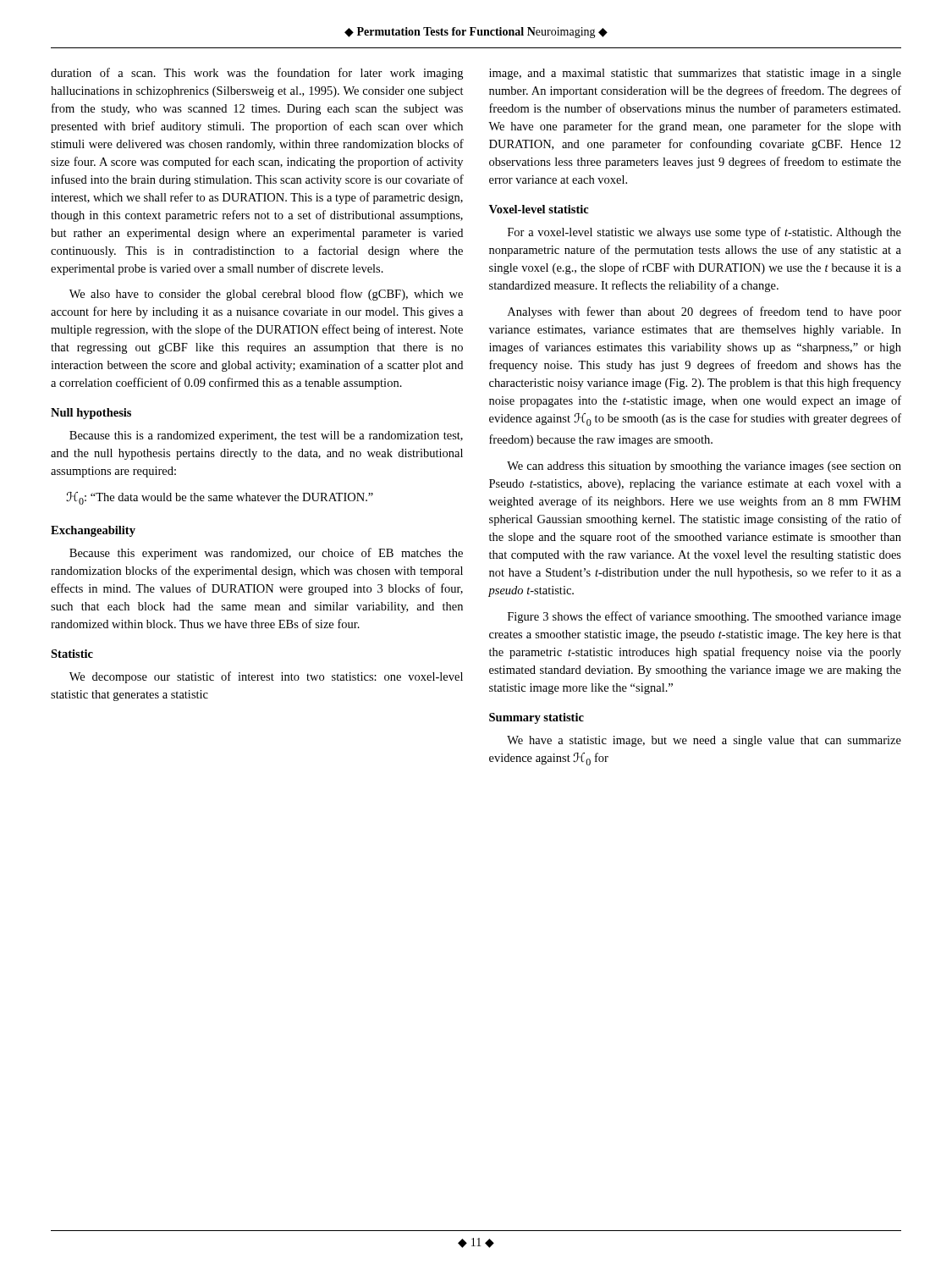The image size is (952, 1270).
Task: Where is the passage that starts "image, and a"?
Action: [695, 127]
